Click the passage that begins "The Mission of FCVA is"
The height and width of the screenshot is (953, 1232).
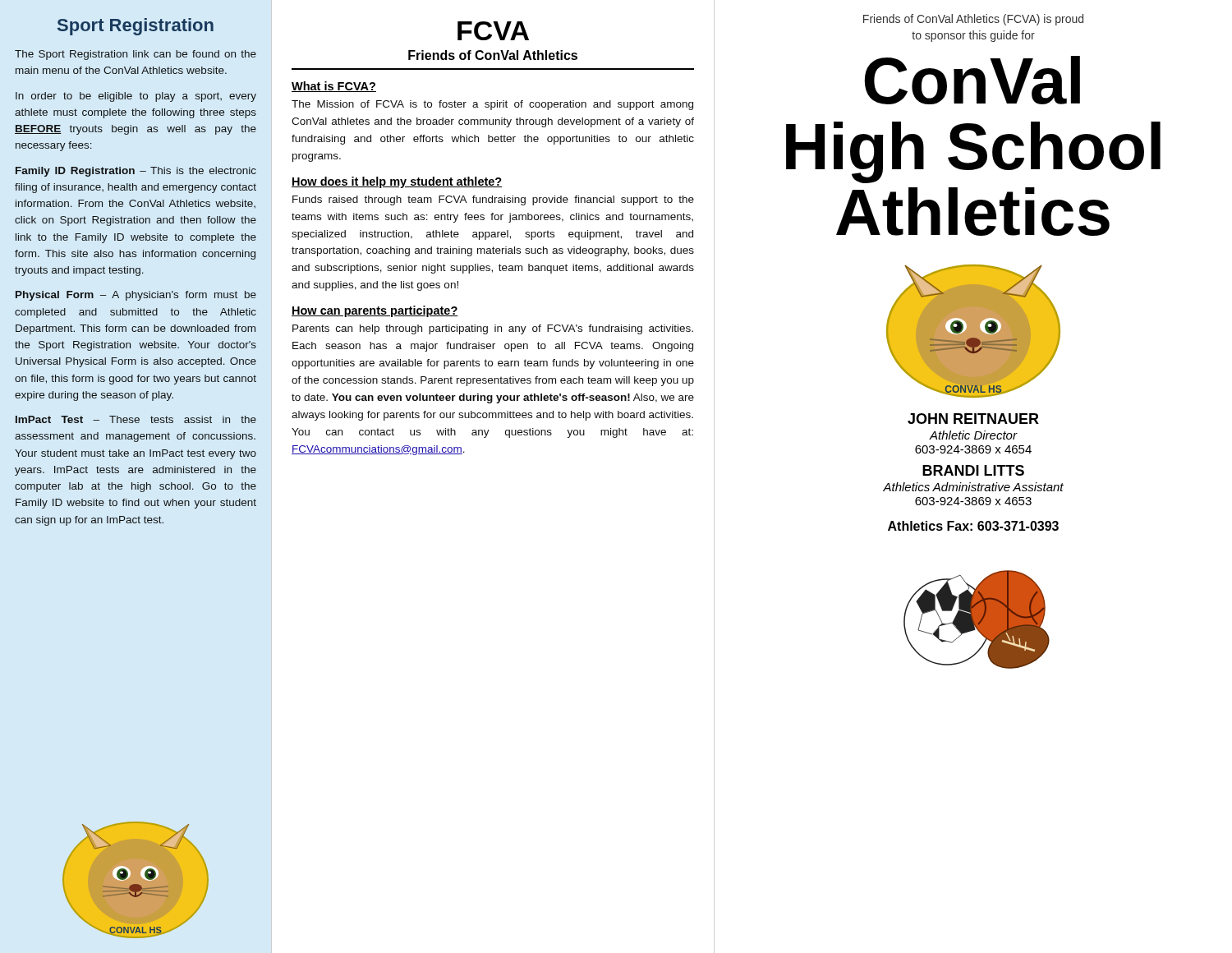pyautogui.click(x=493, y=130)
